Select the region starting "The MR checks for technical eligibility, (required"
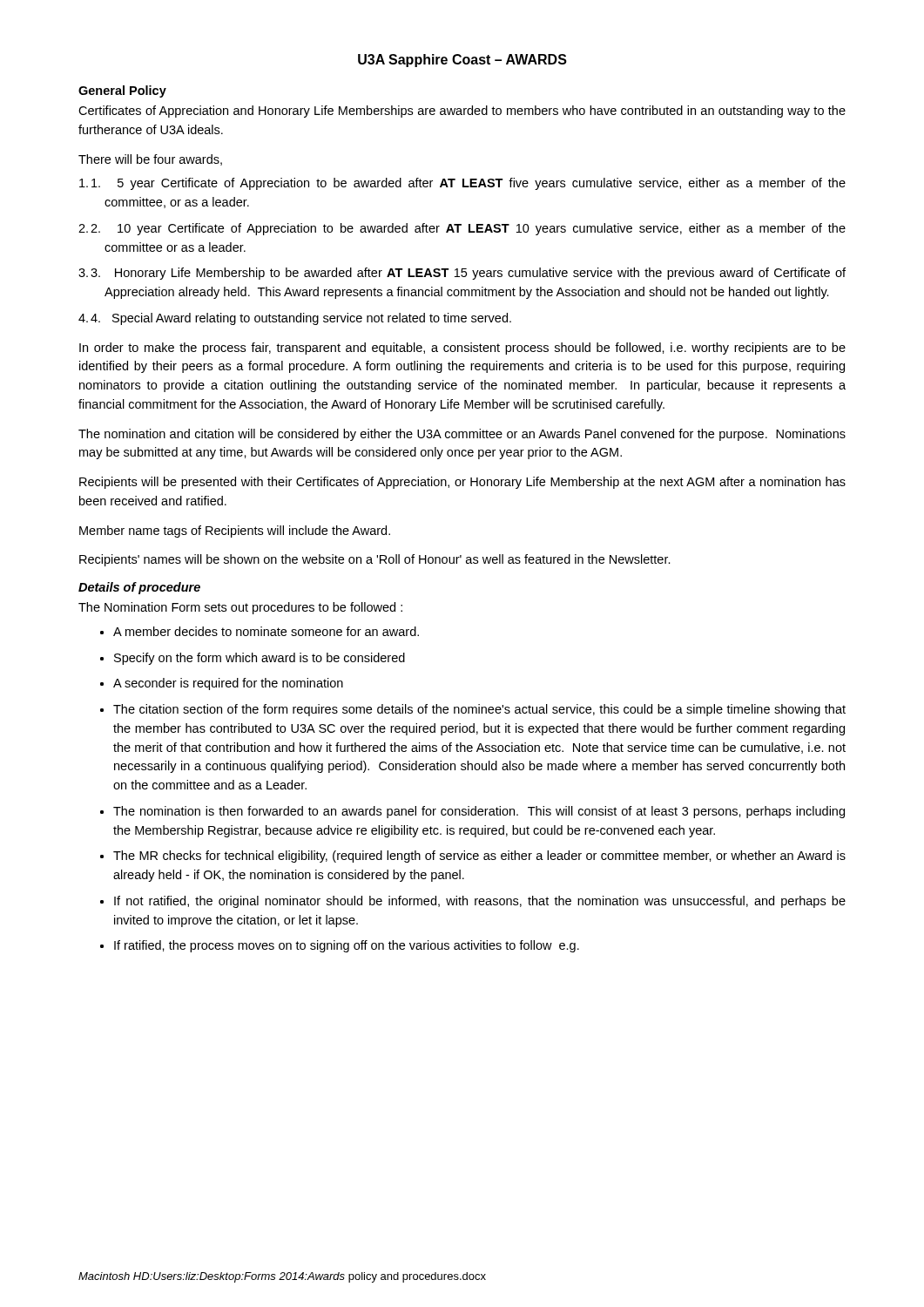This screenshot has height=1307, width=924. [x=479, y=866]
